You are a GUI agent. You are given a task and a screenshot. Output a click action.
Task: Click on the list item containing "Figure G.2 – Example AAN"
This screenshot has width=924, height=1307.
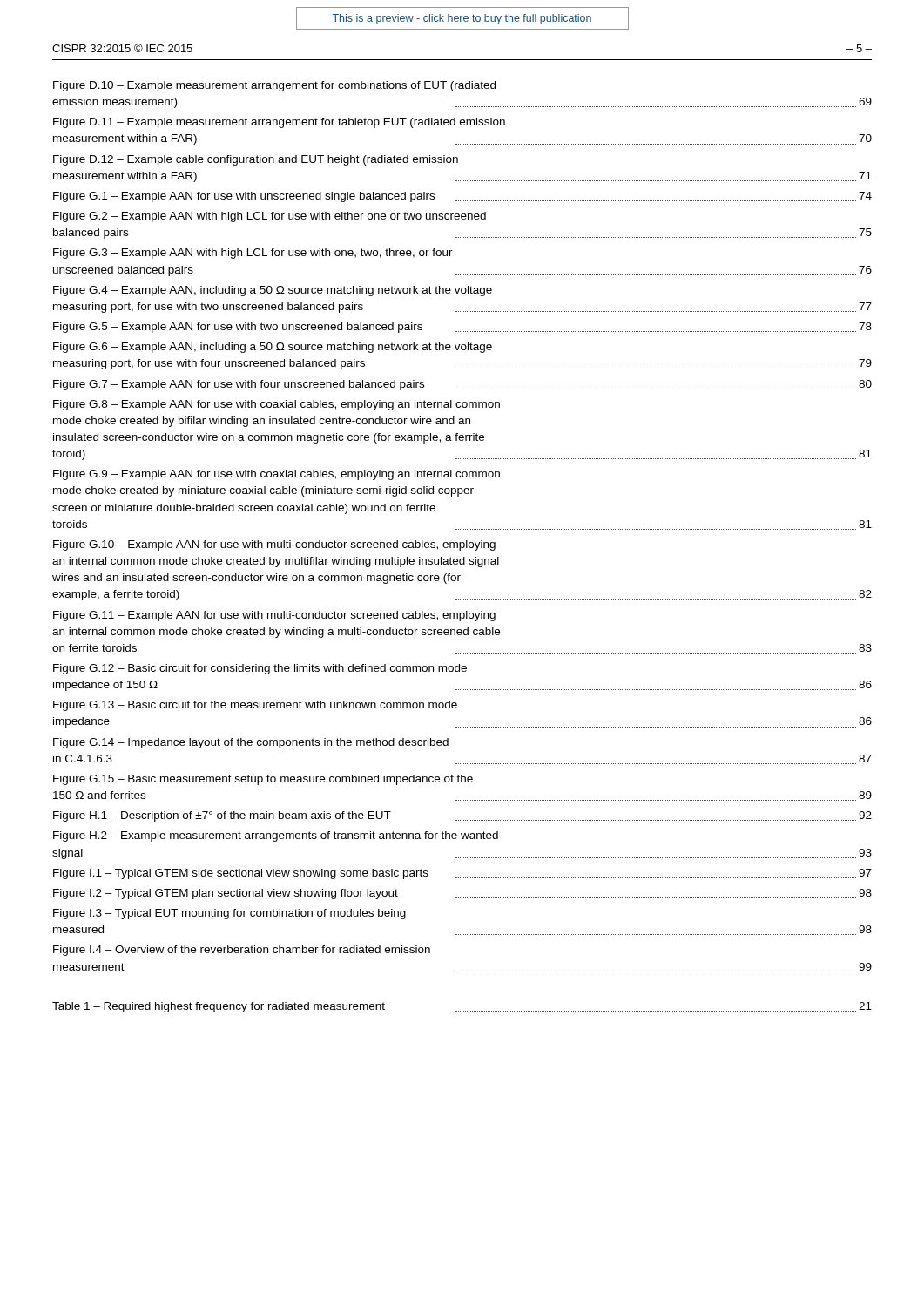462,224
